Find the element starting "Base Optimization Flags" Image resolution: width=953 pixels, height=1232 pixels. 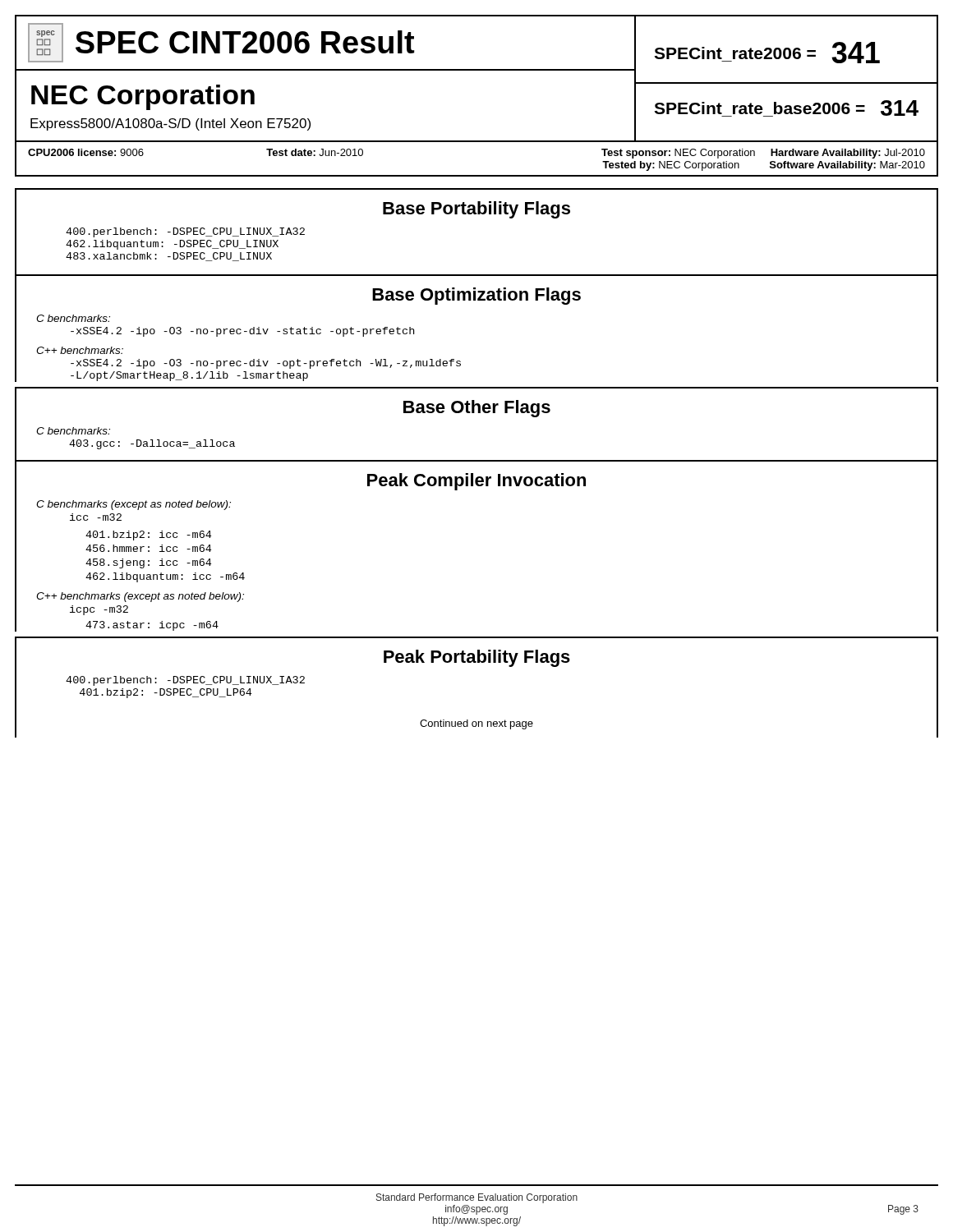[476, 295]
